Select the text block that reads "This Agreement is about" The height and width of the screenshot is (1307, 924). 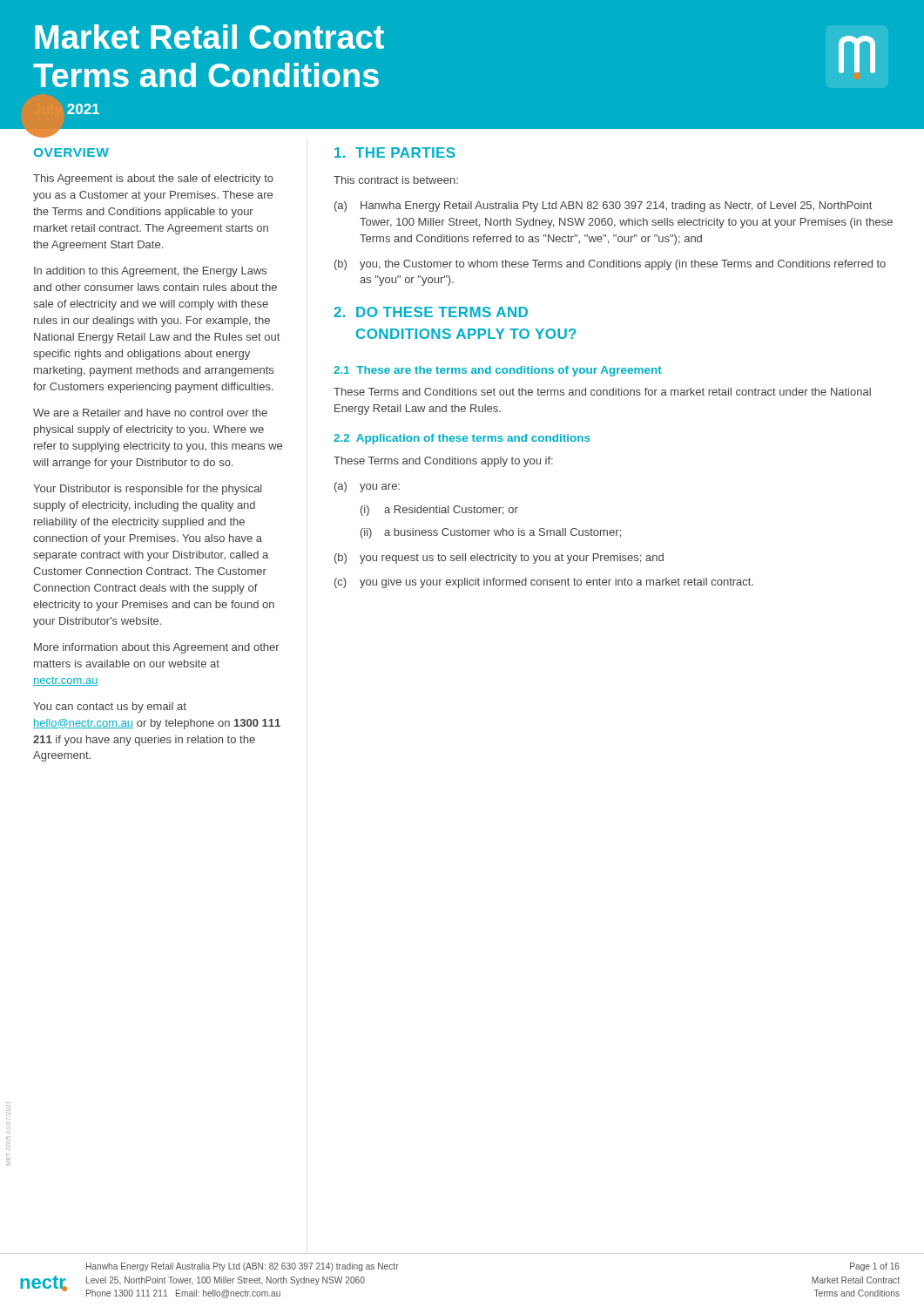pyautogui.click(x=153, y=212)
